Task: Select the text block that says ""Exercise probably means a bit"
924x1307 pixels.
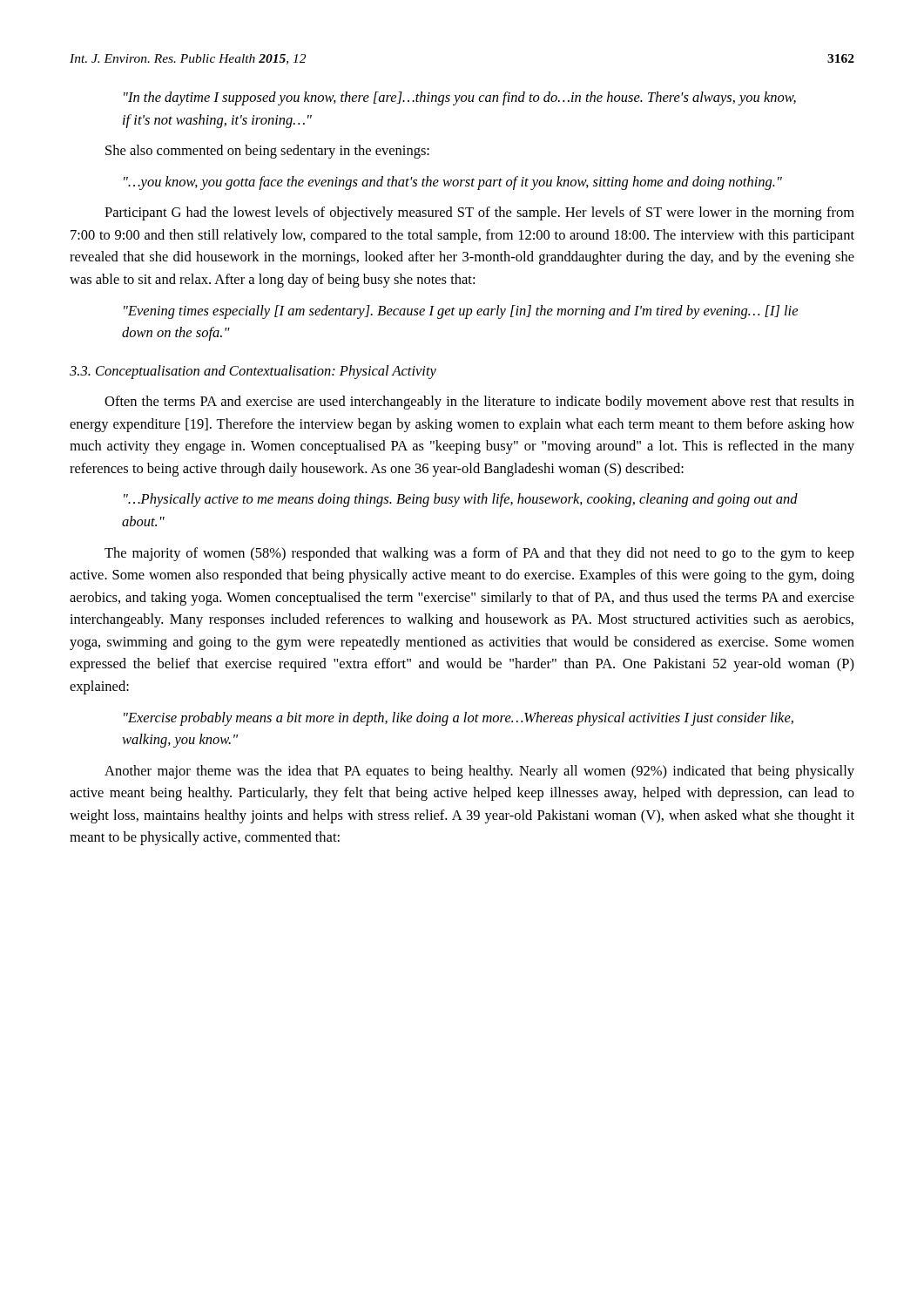Action: tap(458, 728)
